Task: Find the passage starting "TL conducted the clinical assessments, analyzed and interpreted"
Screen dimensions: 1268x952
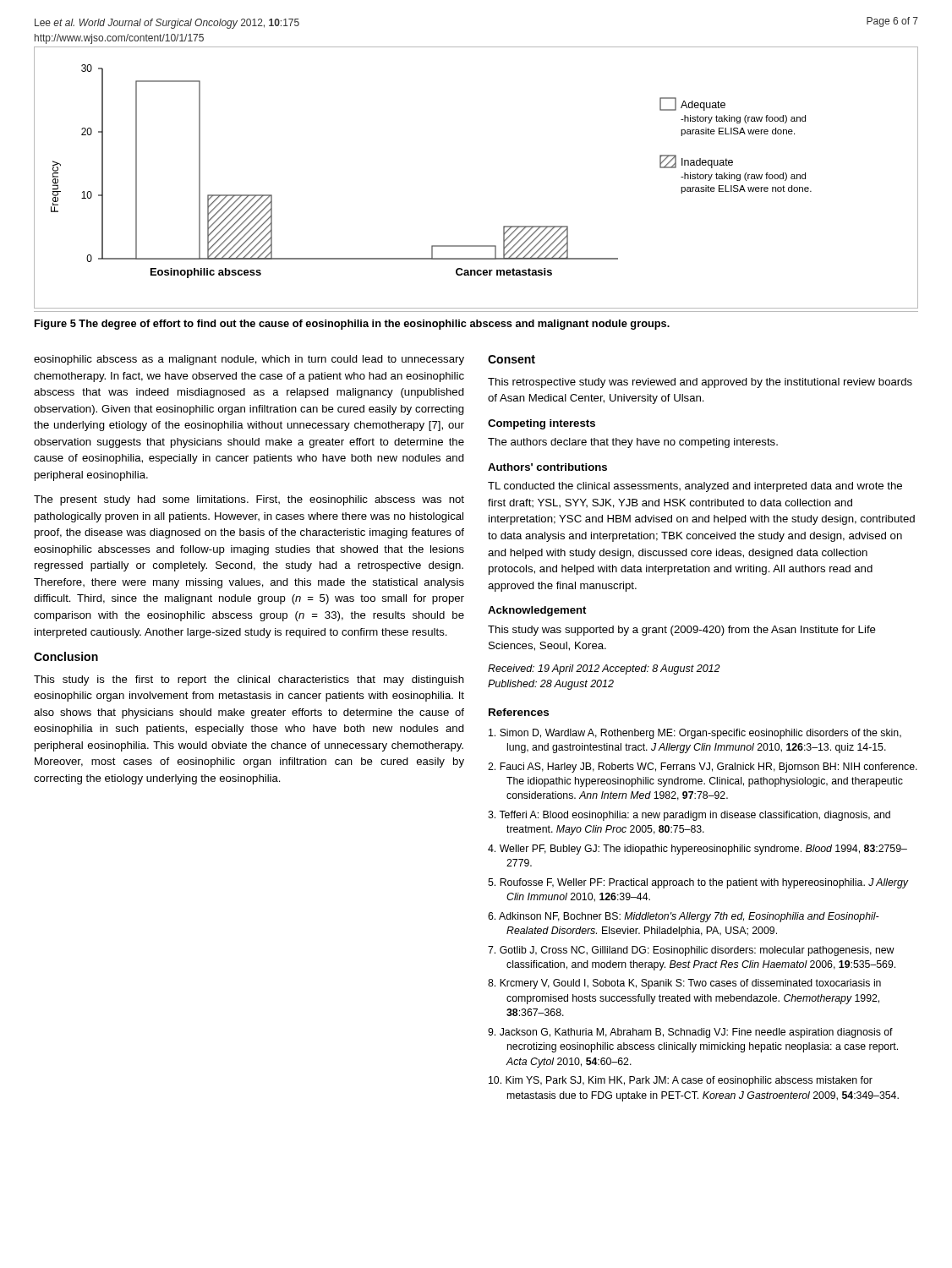Action: 702,535
